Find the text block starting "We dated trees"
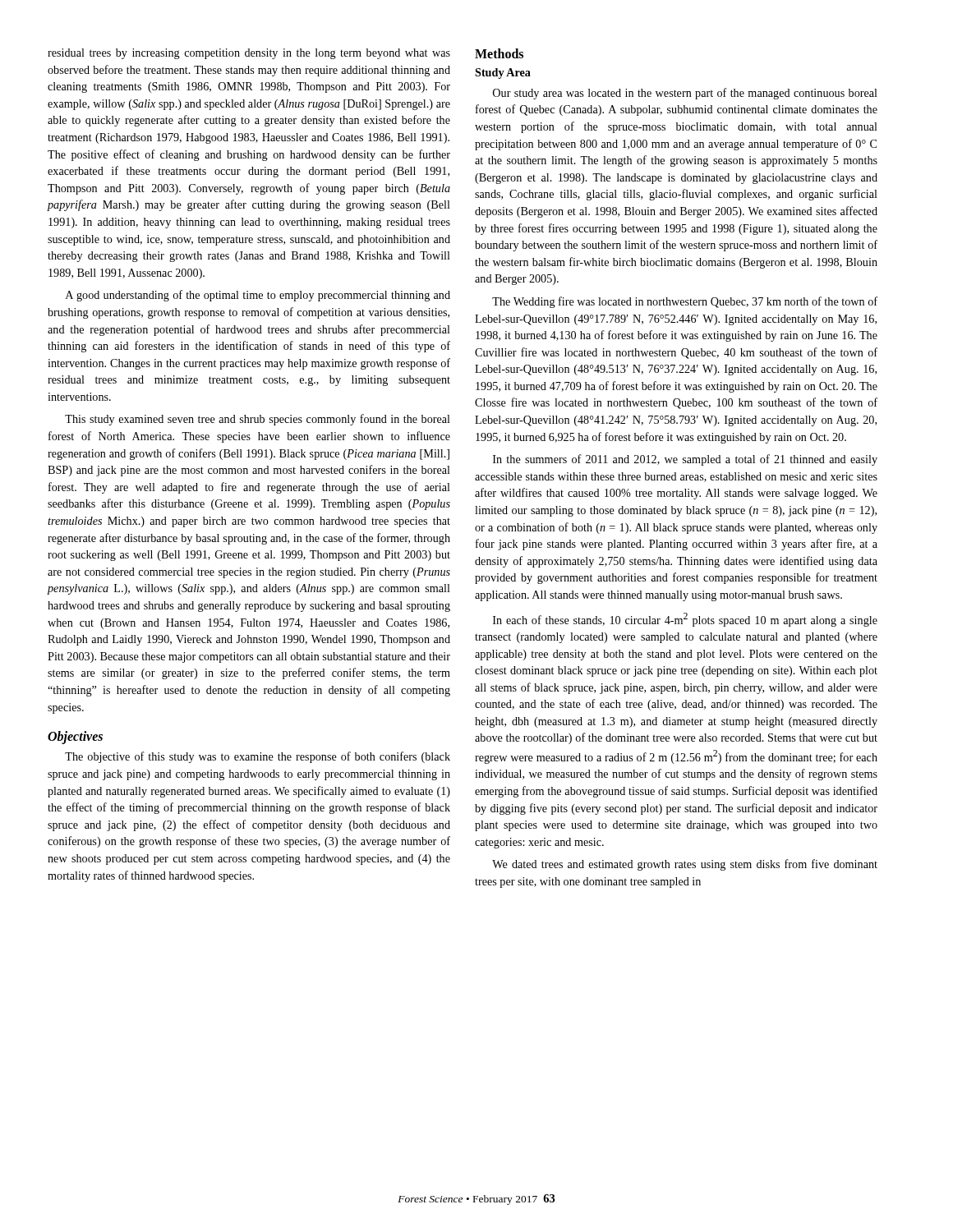Viewport: 953px width, 1232px height. pyautogui.click(x=676, y=873)
